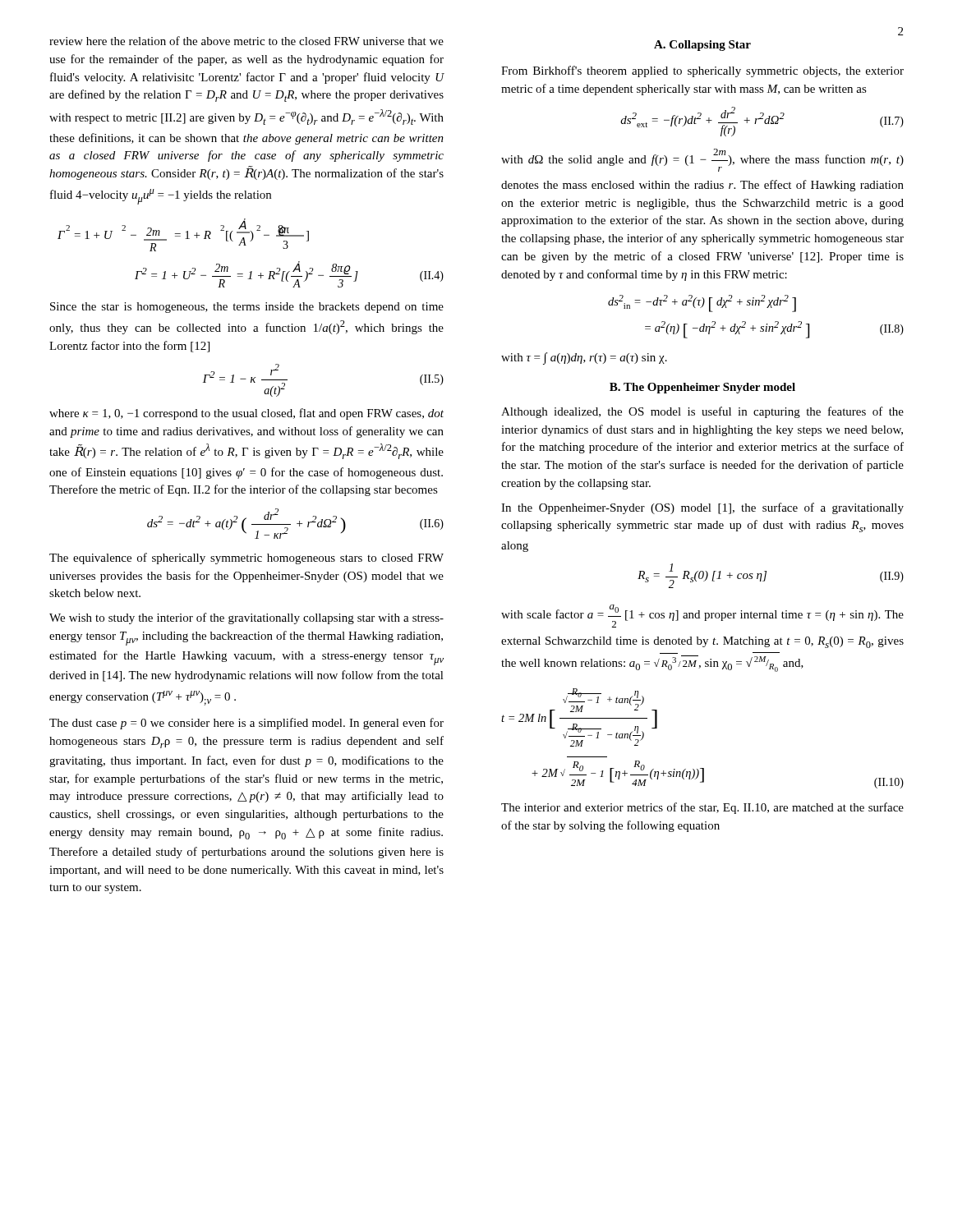The image size is (953, 1232).
Task: Find the formula that reads "Rs = 1"
Action: 702,577
